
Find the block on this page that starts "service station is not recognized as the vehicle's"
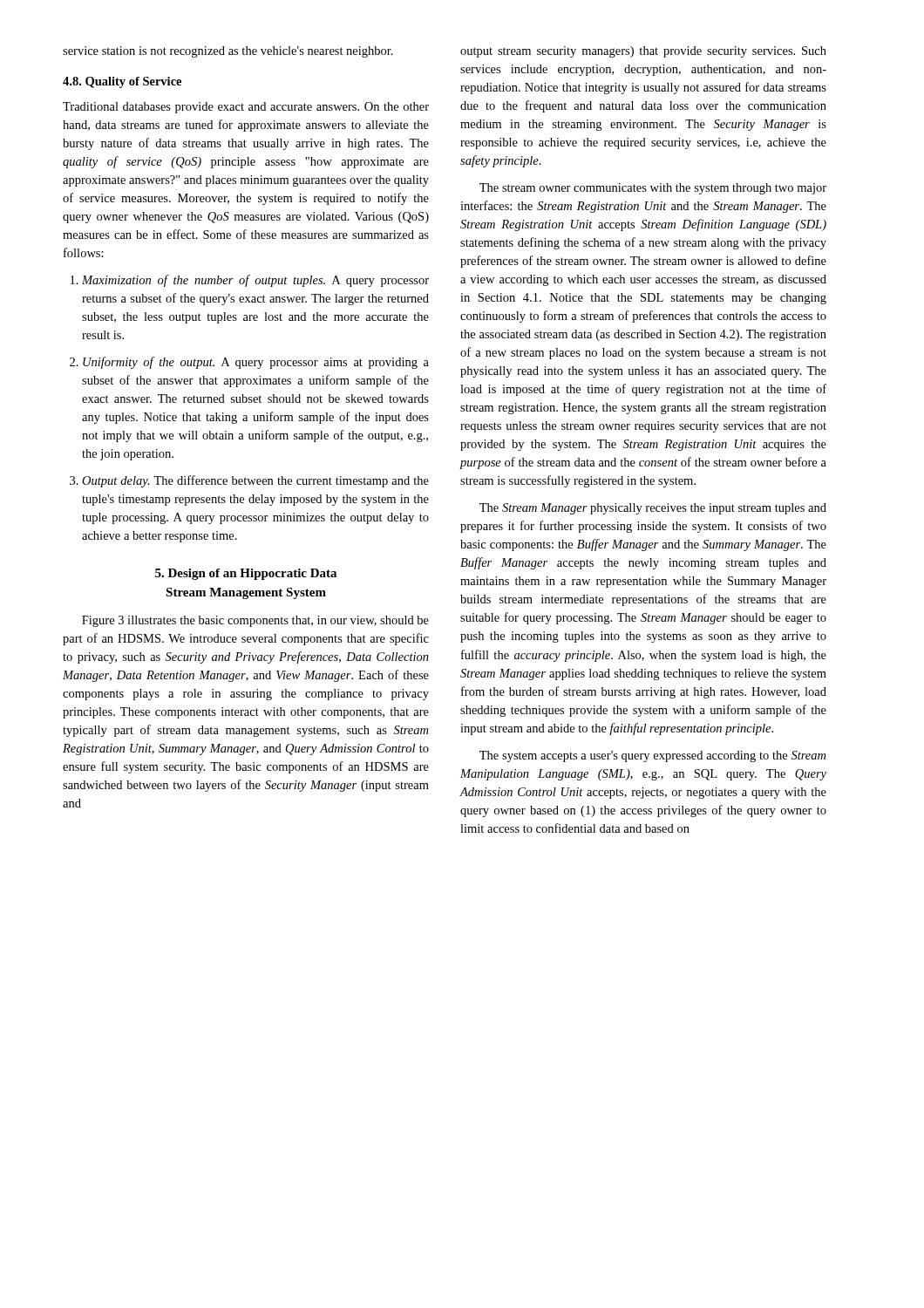coord(228,51)
